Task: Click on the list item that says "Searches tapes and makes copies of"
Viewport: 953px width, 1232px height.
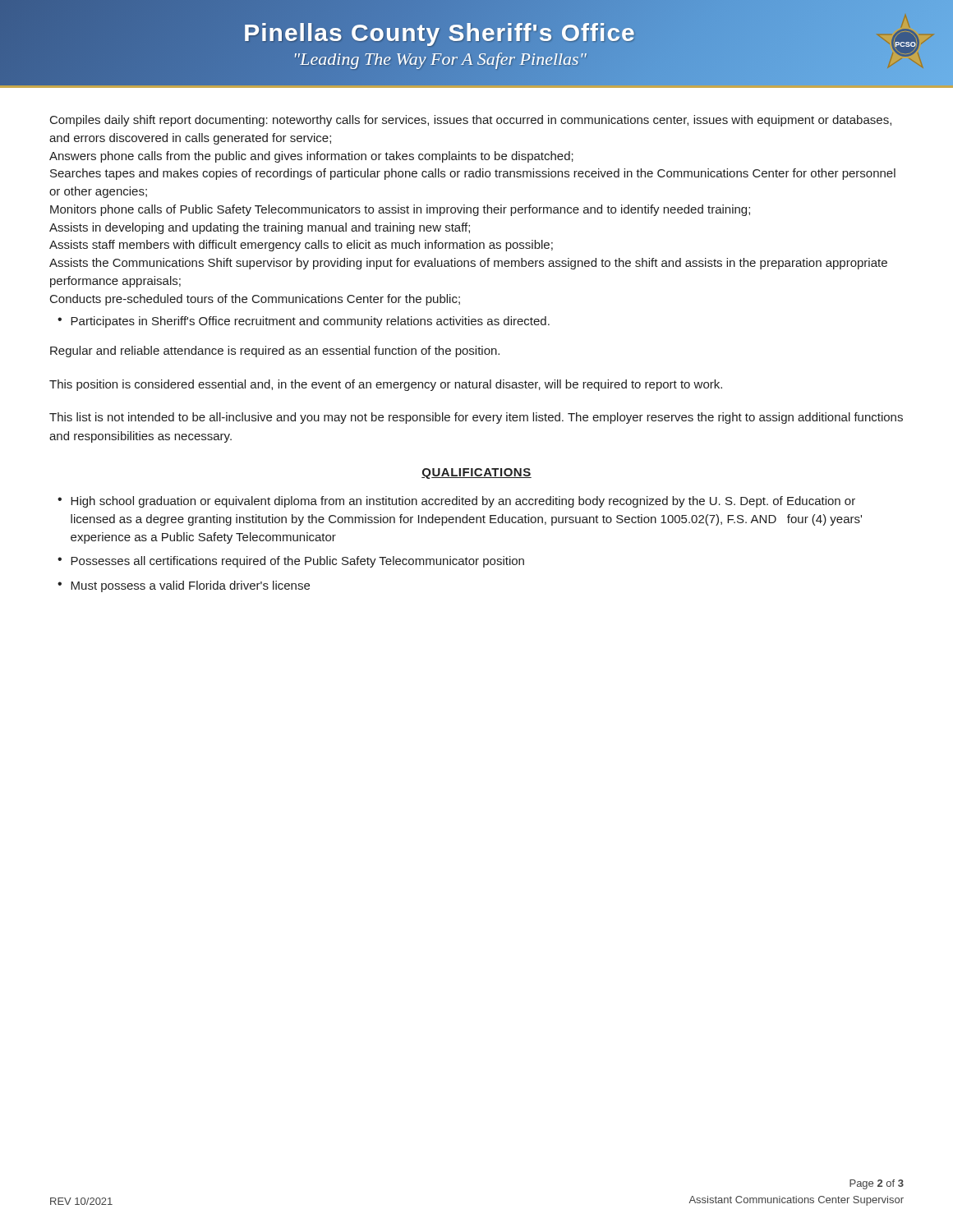Action: (x=476, y=182)
